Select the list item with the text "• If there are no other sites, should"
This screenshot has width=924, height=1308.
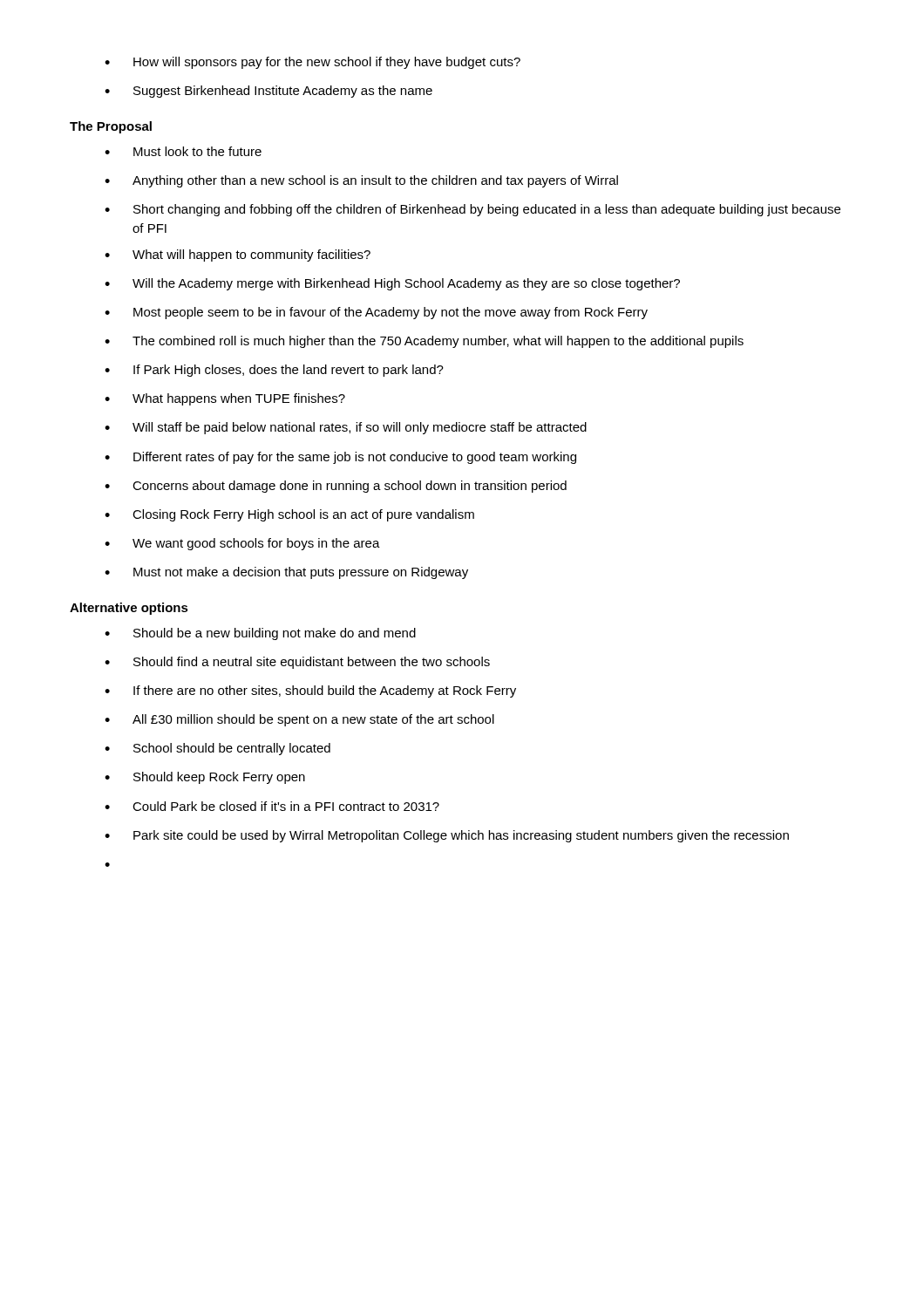[479, 692]
